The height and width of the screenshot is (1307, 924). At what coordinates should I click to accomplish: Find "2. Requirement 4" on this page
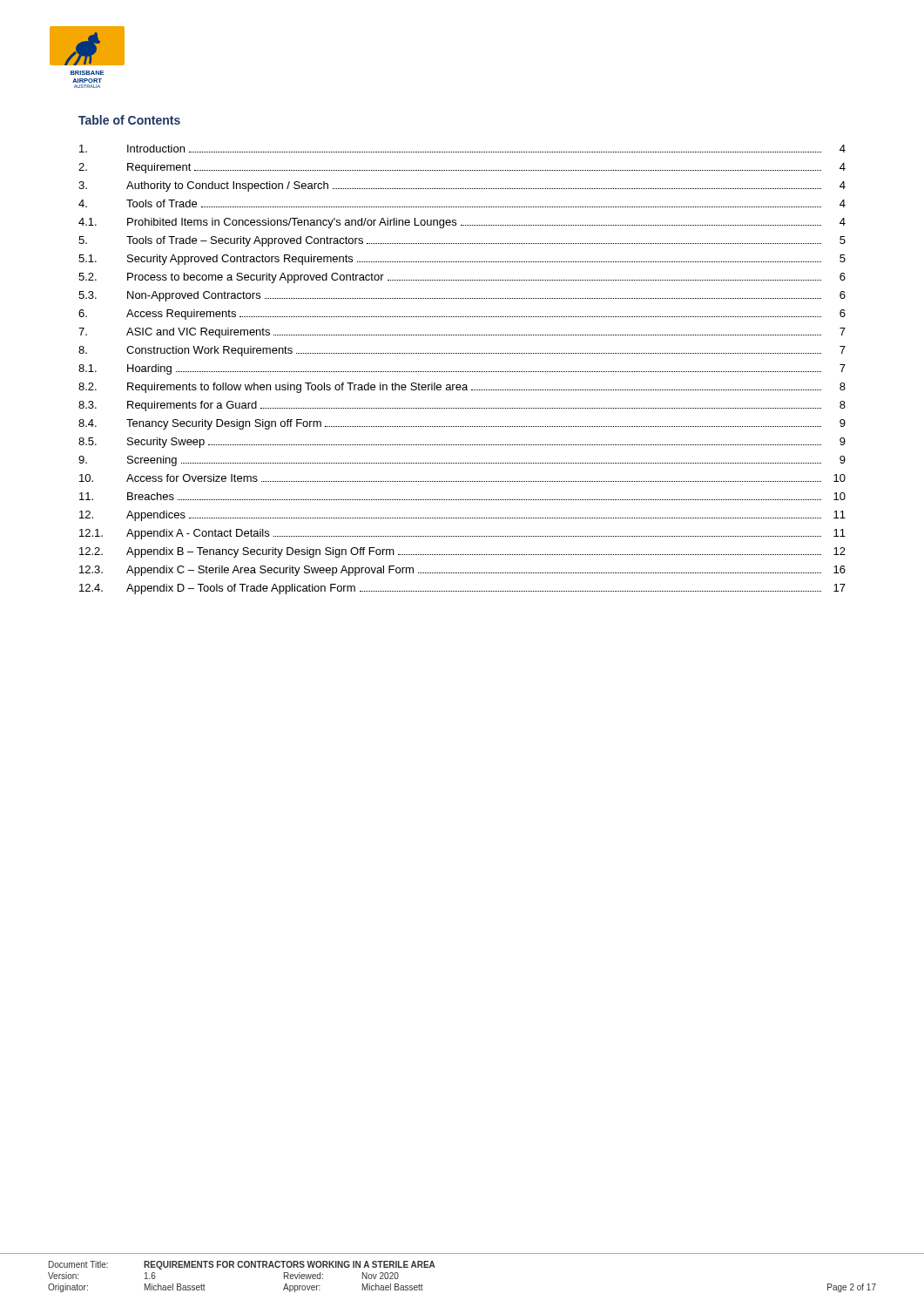[462, 167]
